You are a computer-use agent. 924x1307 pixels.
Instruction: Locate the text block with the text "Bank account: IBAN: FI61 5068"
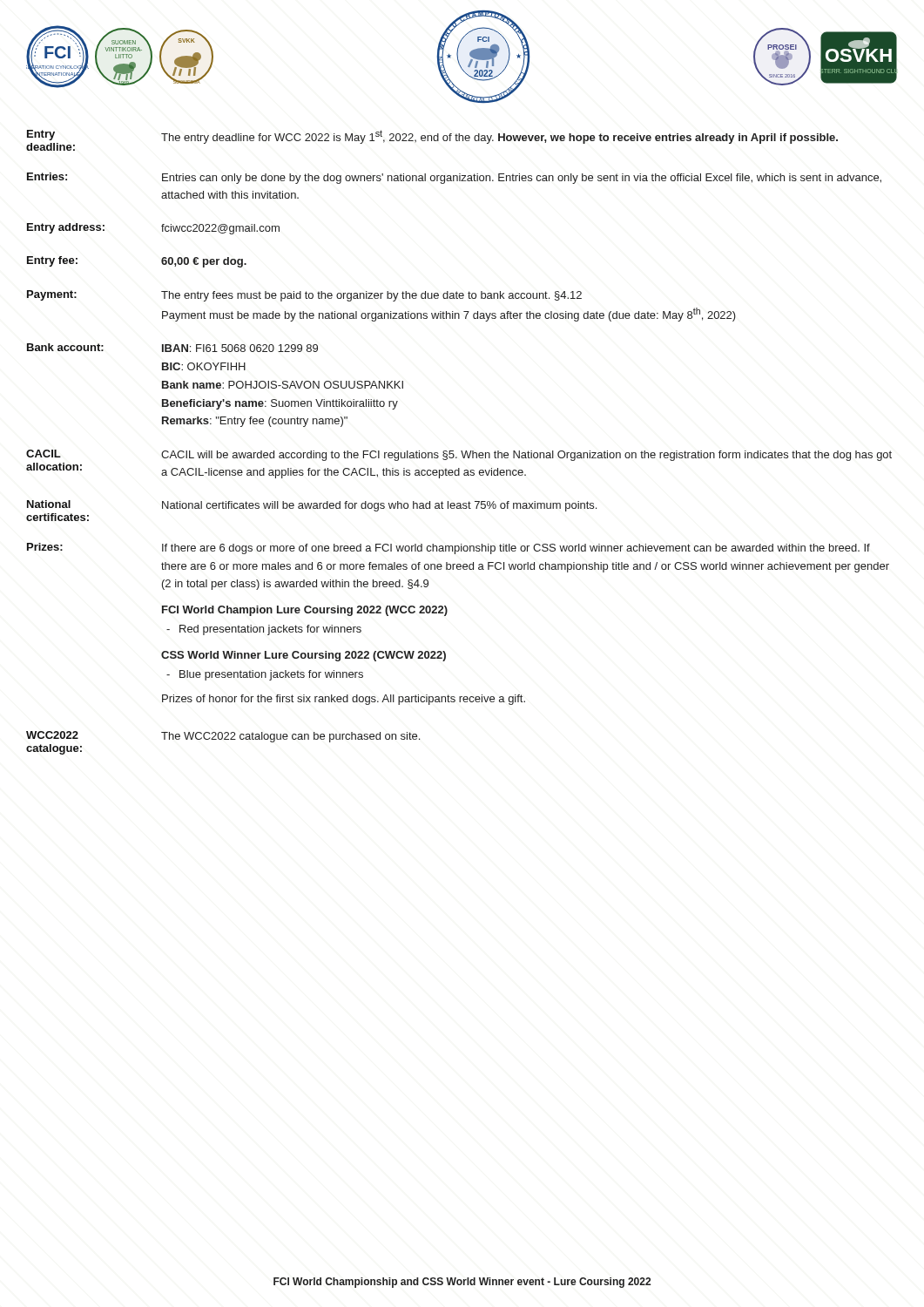coord(172,348)
